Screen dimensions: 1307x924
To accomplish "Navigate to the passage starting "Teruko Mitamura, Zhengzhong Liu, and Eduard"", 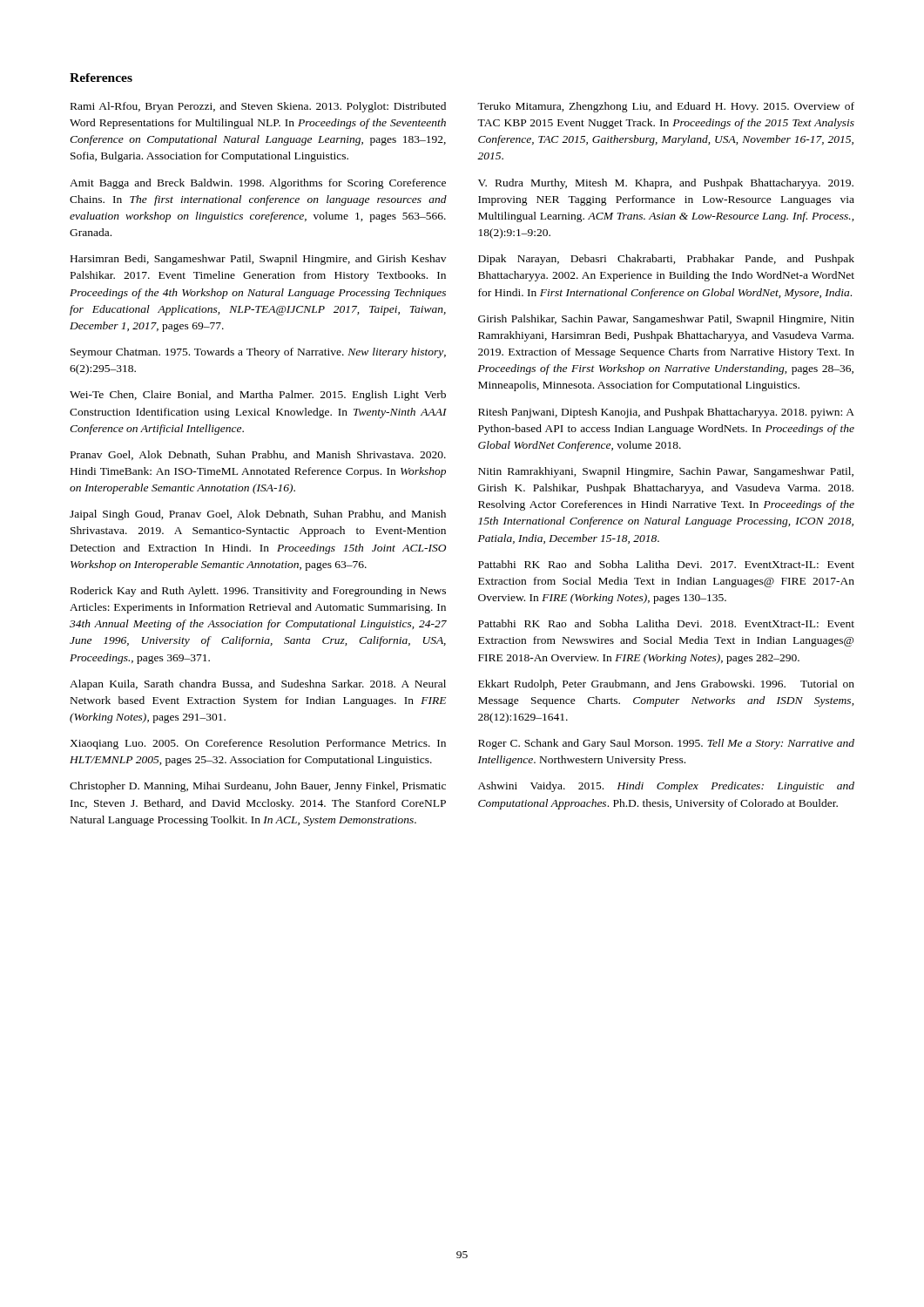I will (666, 131).
